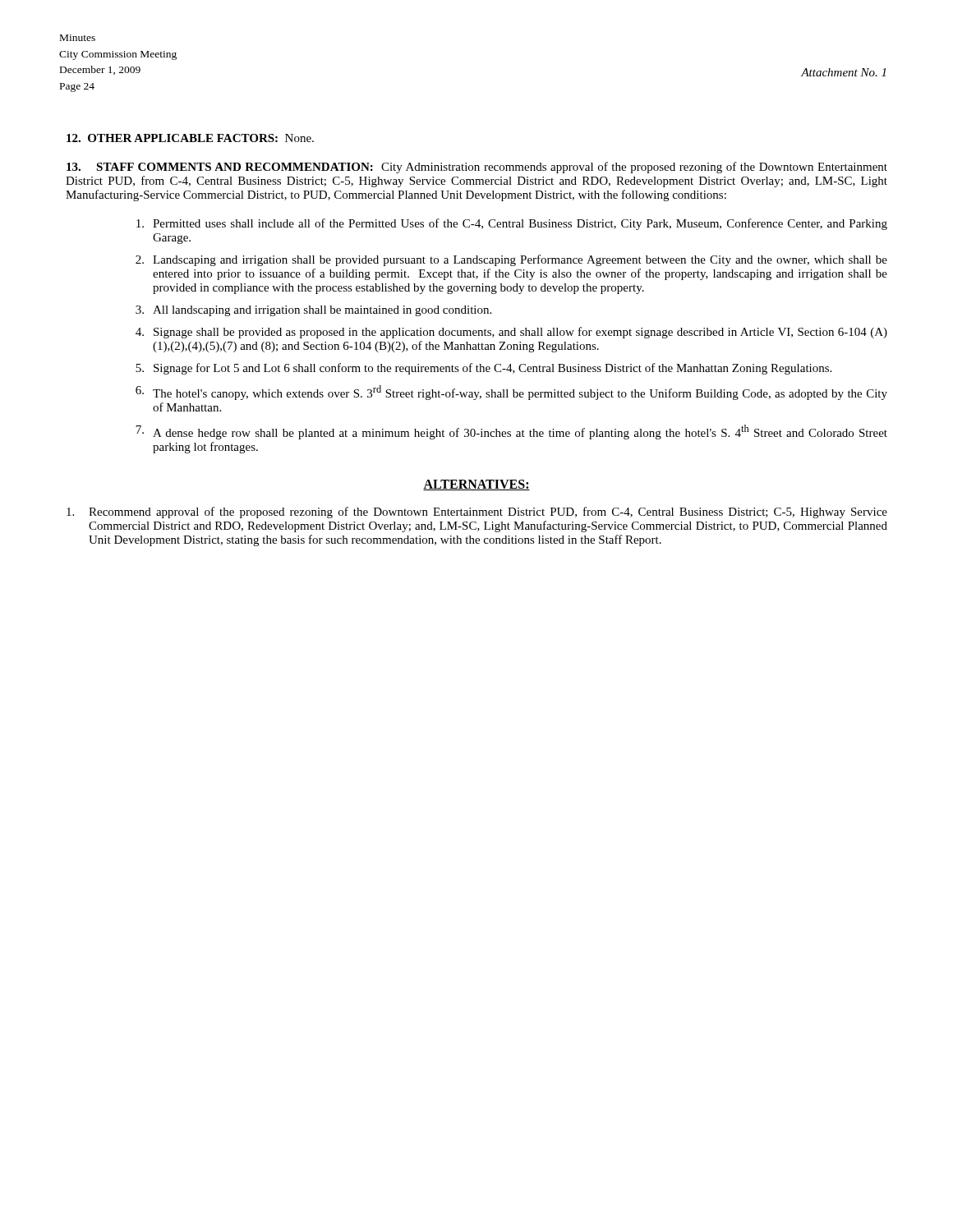Click the passage that begins "2. Landscaping and irrigation shall"
The width and height of the screenshot is (953, 1232).
point(501,274)
